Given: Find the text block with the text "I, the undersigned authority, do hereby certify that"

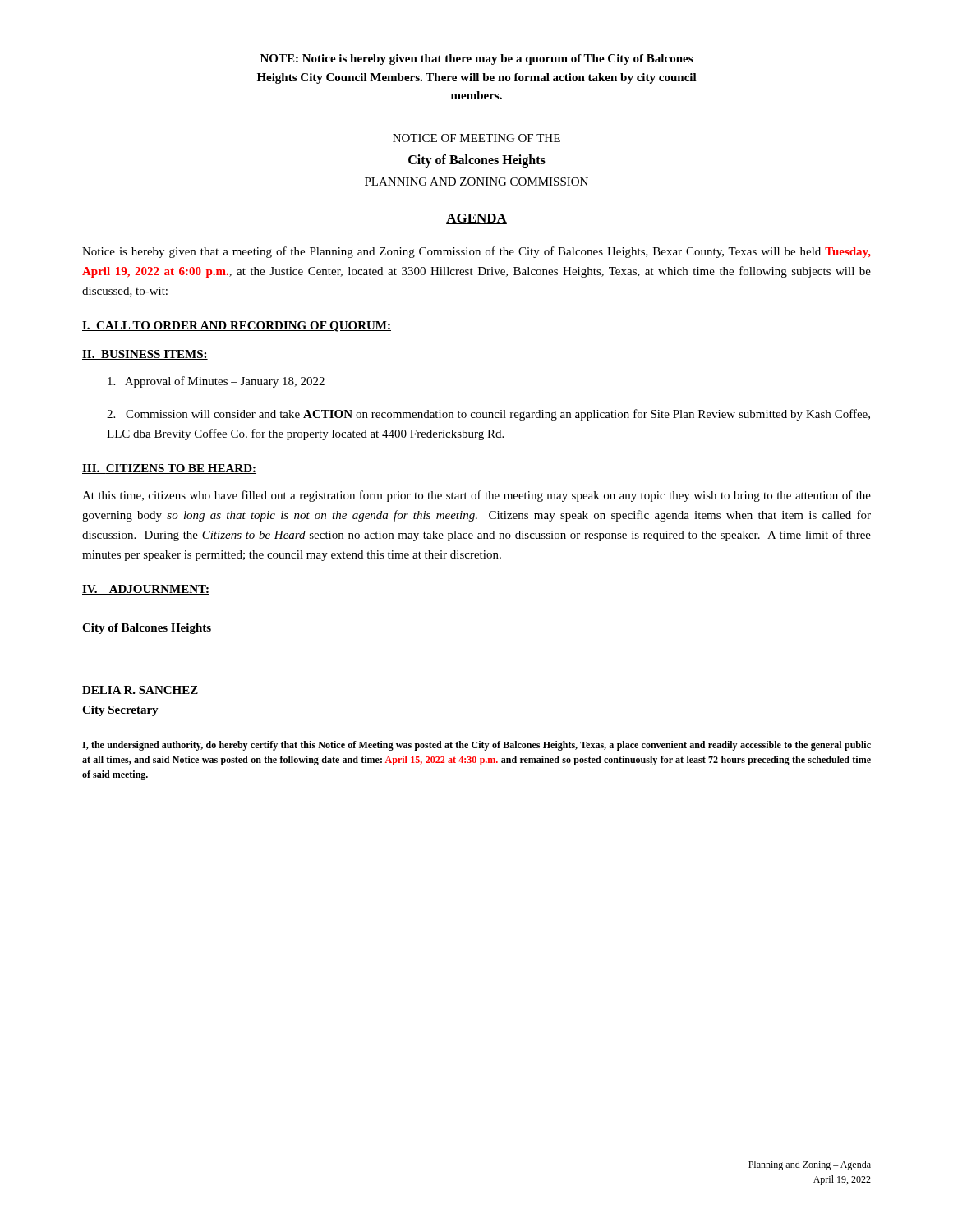Looking at the screenshot, I should pyautogui.click(x=476, y=760).
